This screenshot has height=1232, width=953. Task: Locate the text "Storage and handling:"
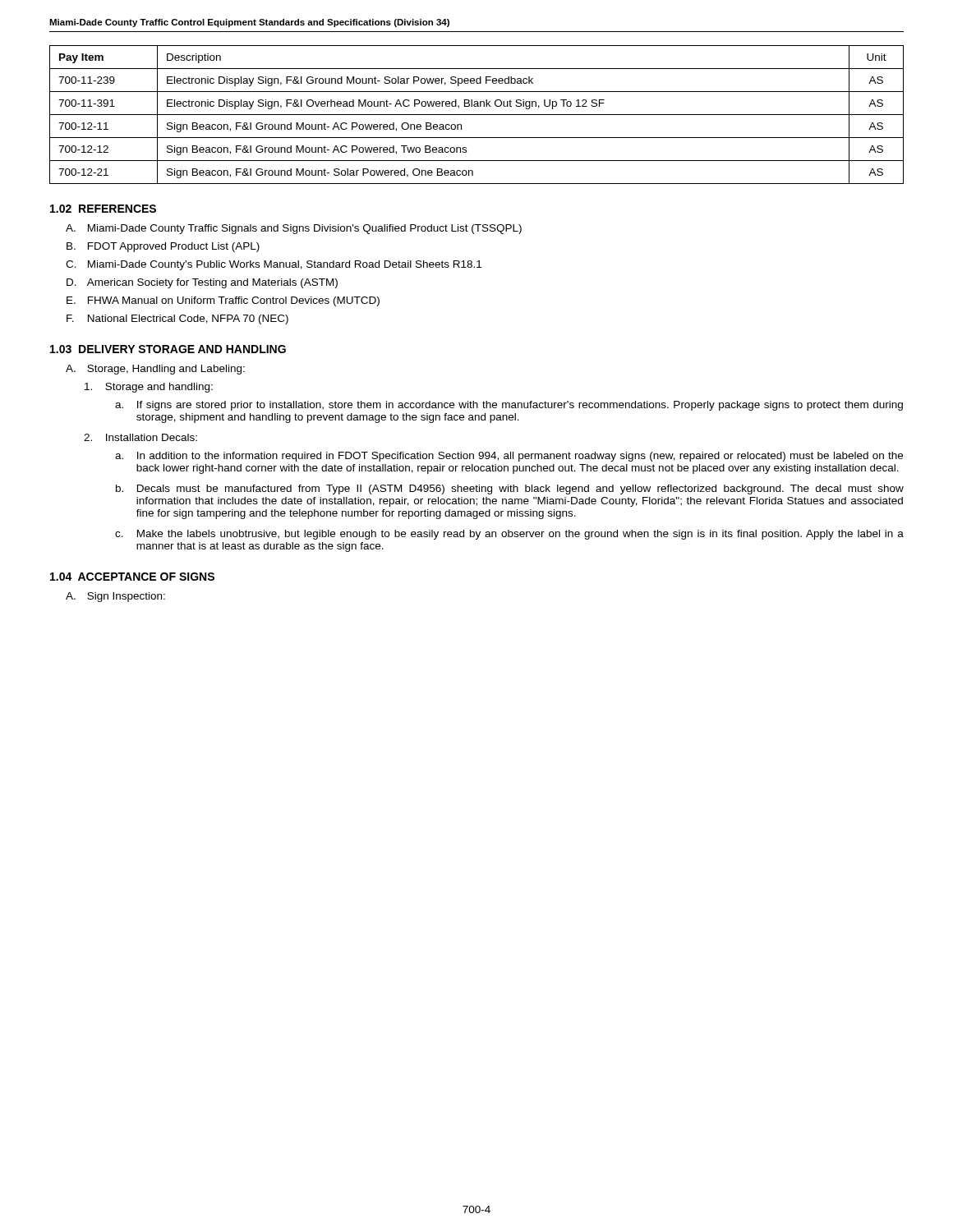point(149,388)
